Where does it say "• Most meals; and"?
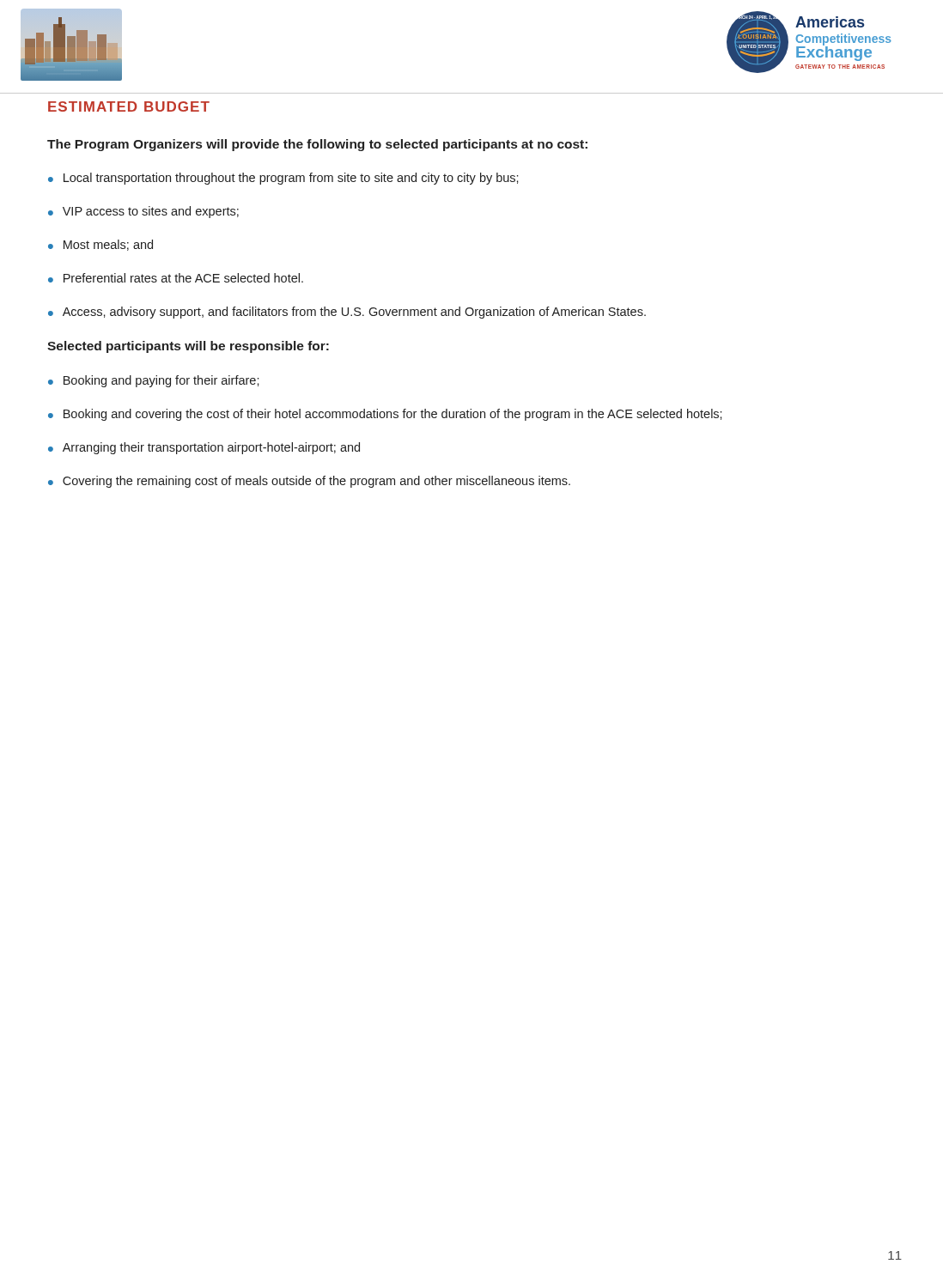 point(100,245)
